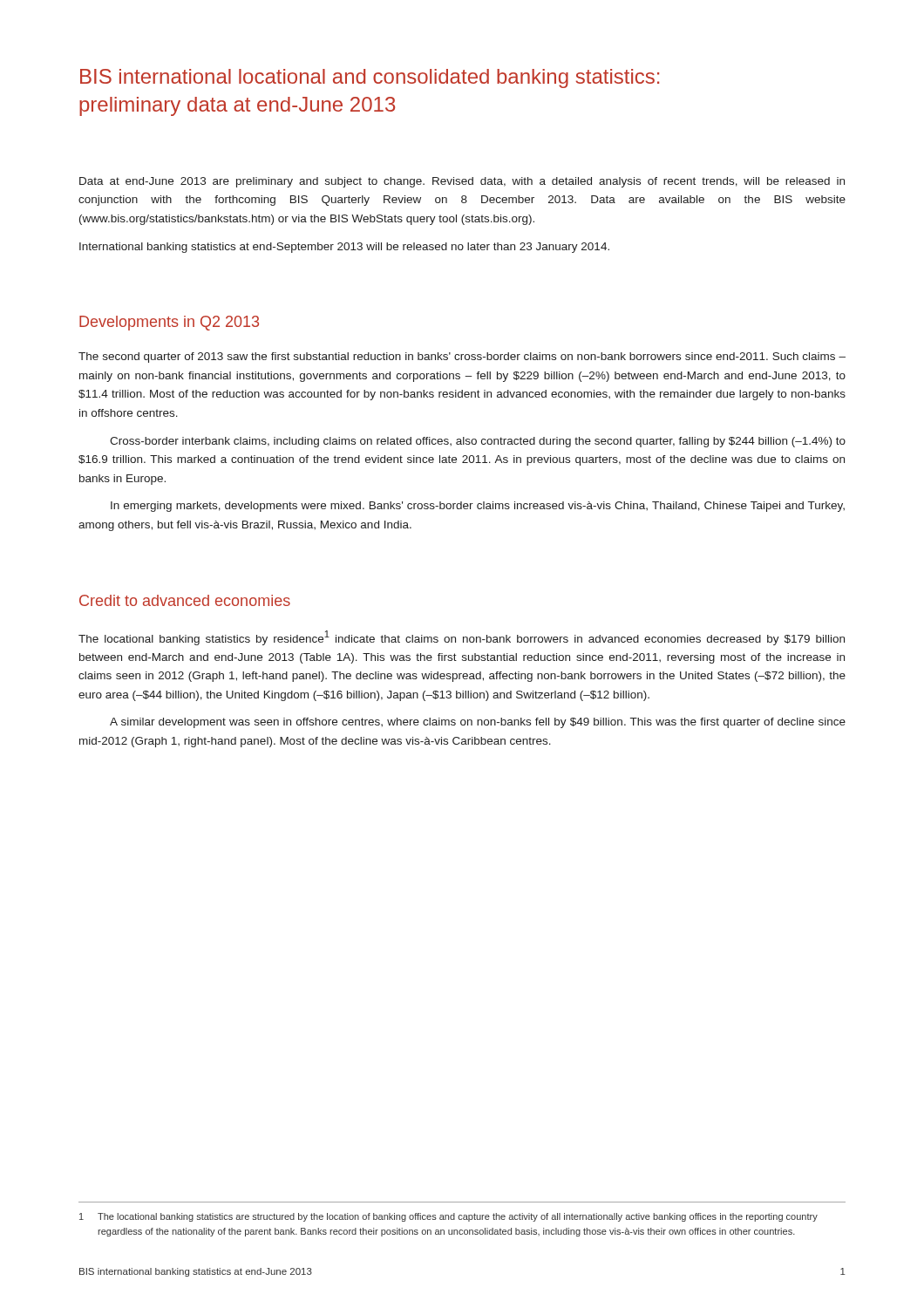Viewport: 924px width, 1308px height.
Task: Click on the section header containing "Developments in Q2 2013"
Action: (x=169, y=323)
